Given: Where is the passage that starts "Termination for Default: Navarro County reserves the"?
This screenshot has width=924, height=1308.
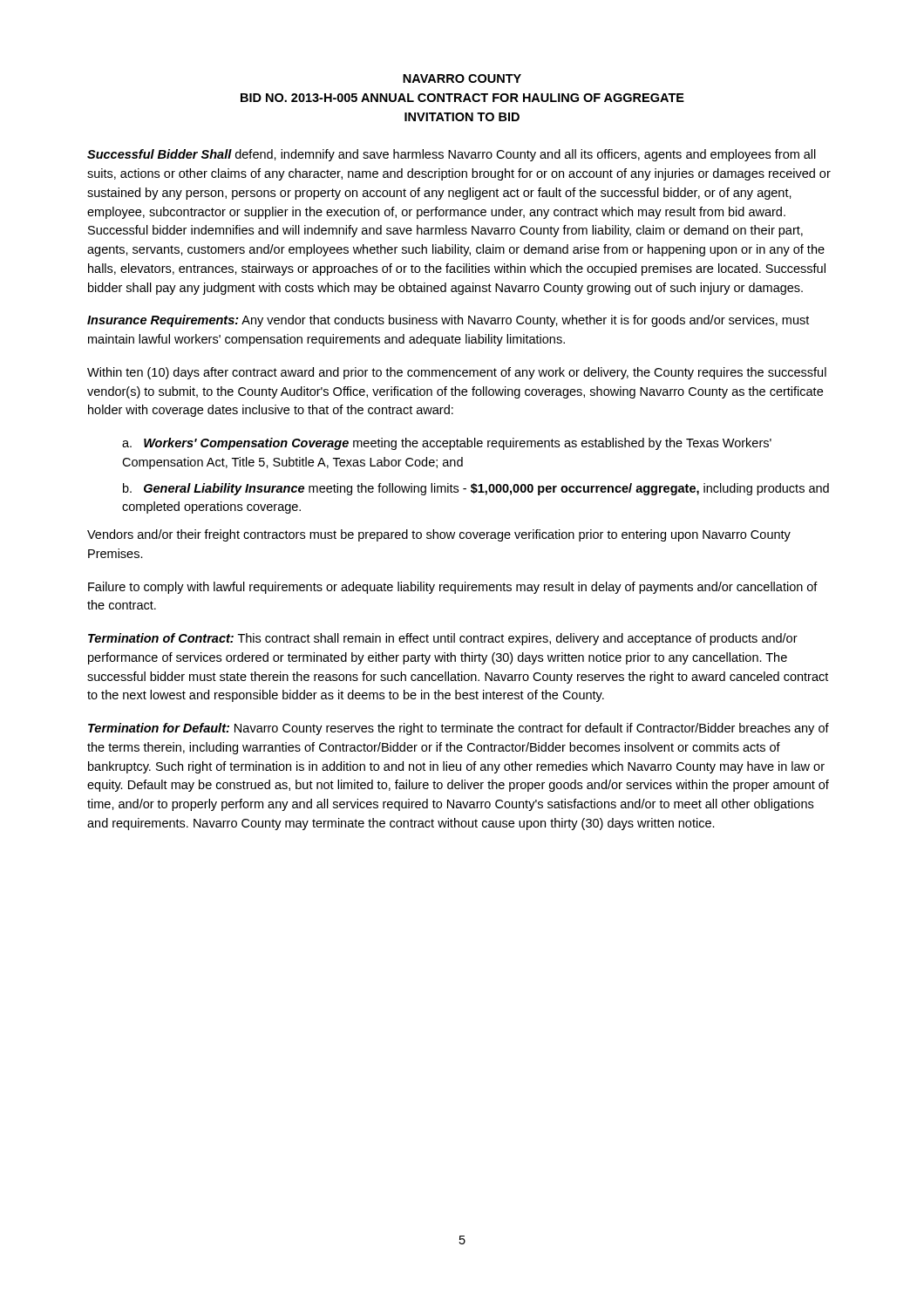Looking at the screenshot, I should [x=458, y=776].
